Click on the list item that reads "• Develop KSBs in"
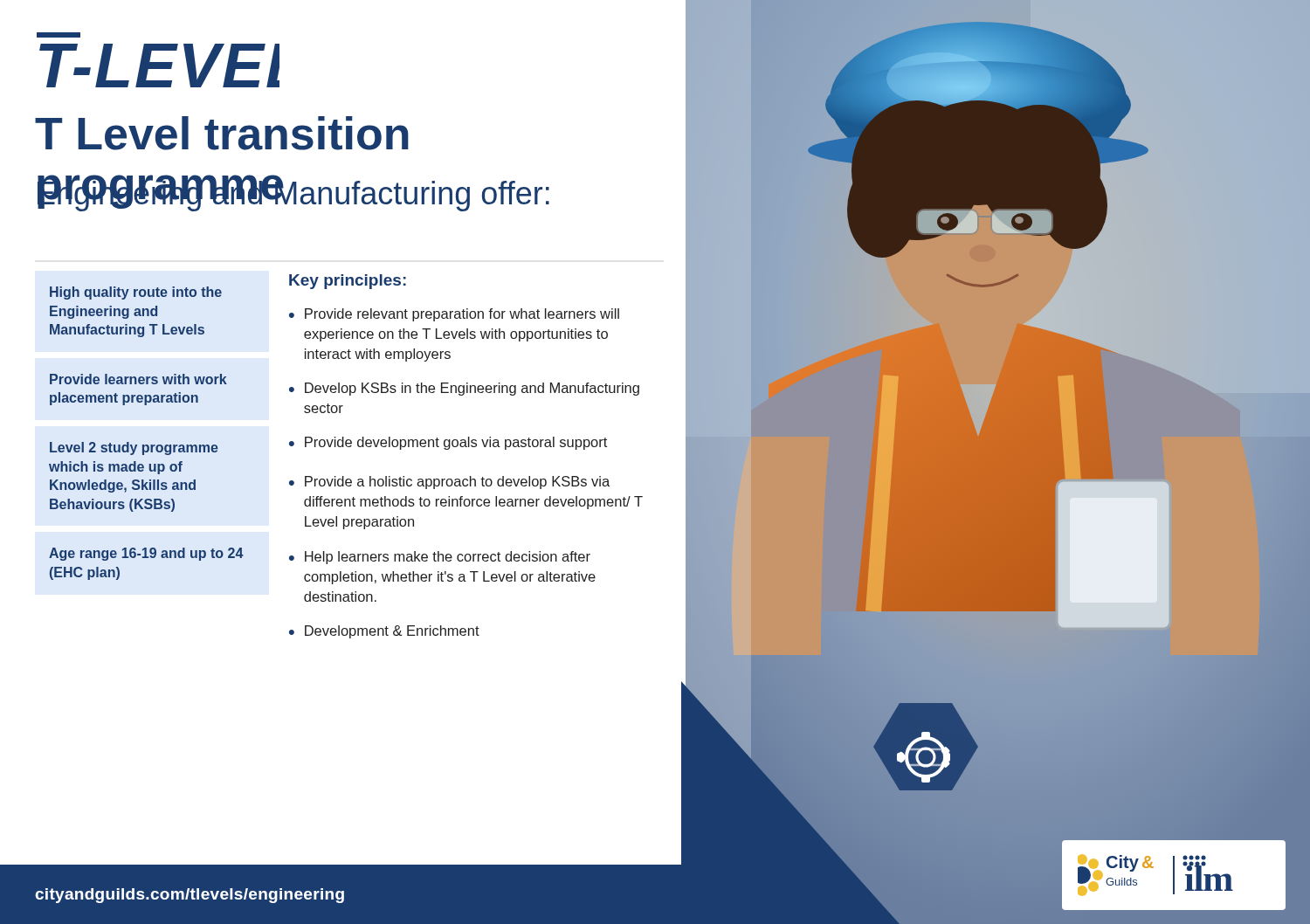Screen dimensions: 924x1310 tap(472, 399)
